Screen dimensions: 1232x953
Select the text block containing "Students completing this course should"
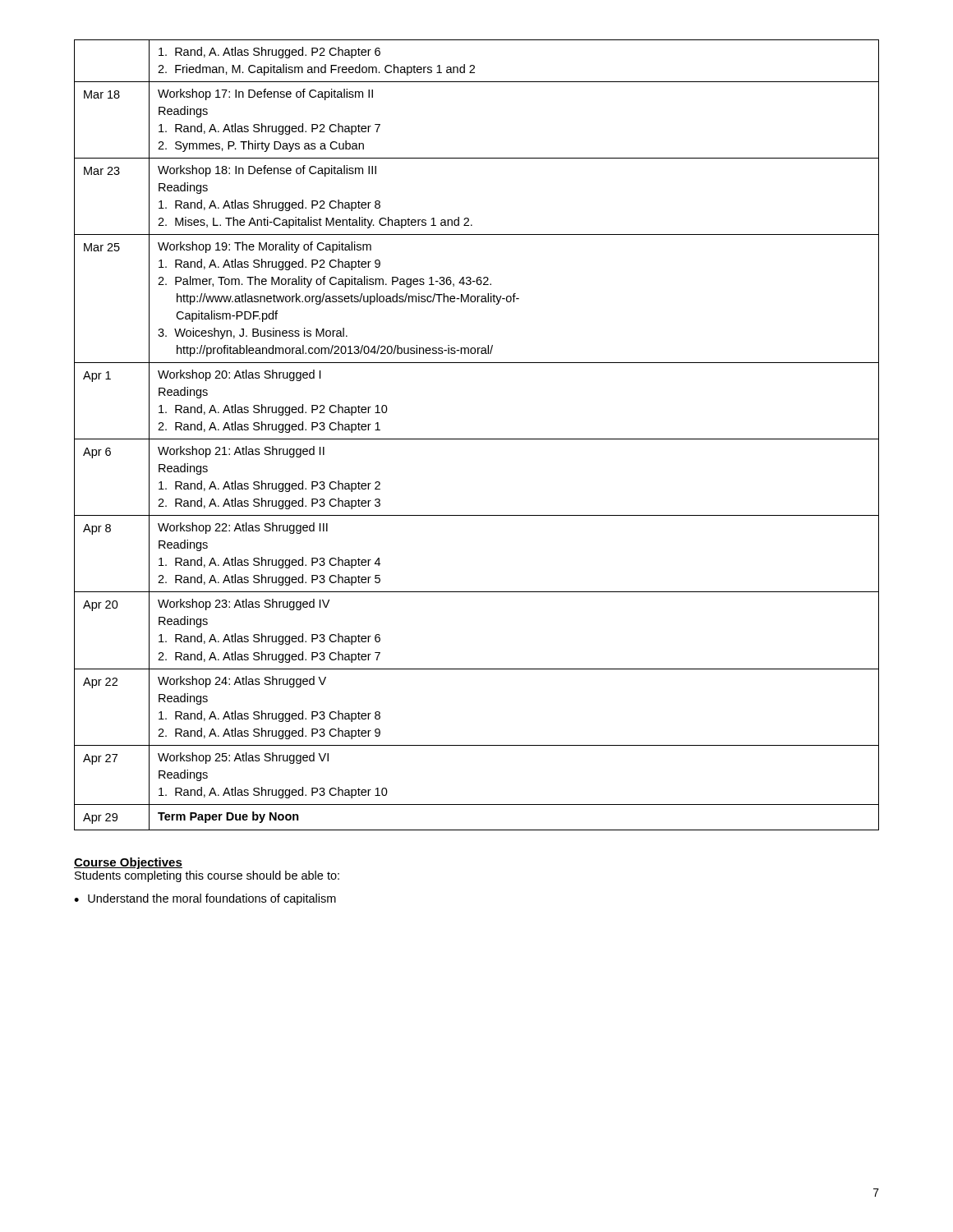[207, 875]
